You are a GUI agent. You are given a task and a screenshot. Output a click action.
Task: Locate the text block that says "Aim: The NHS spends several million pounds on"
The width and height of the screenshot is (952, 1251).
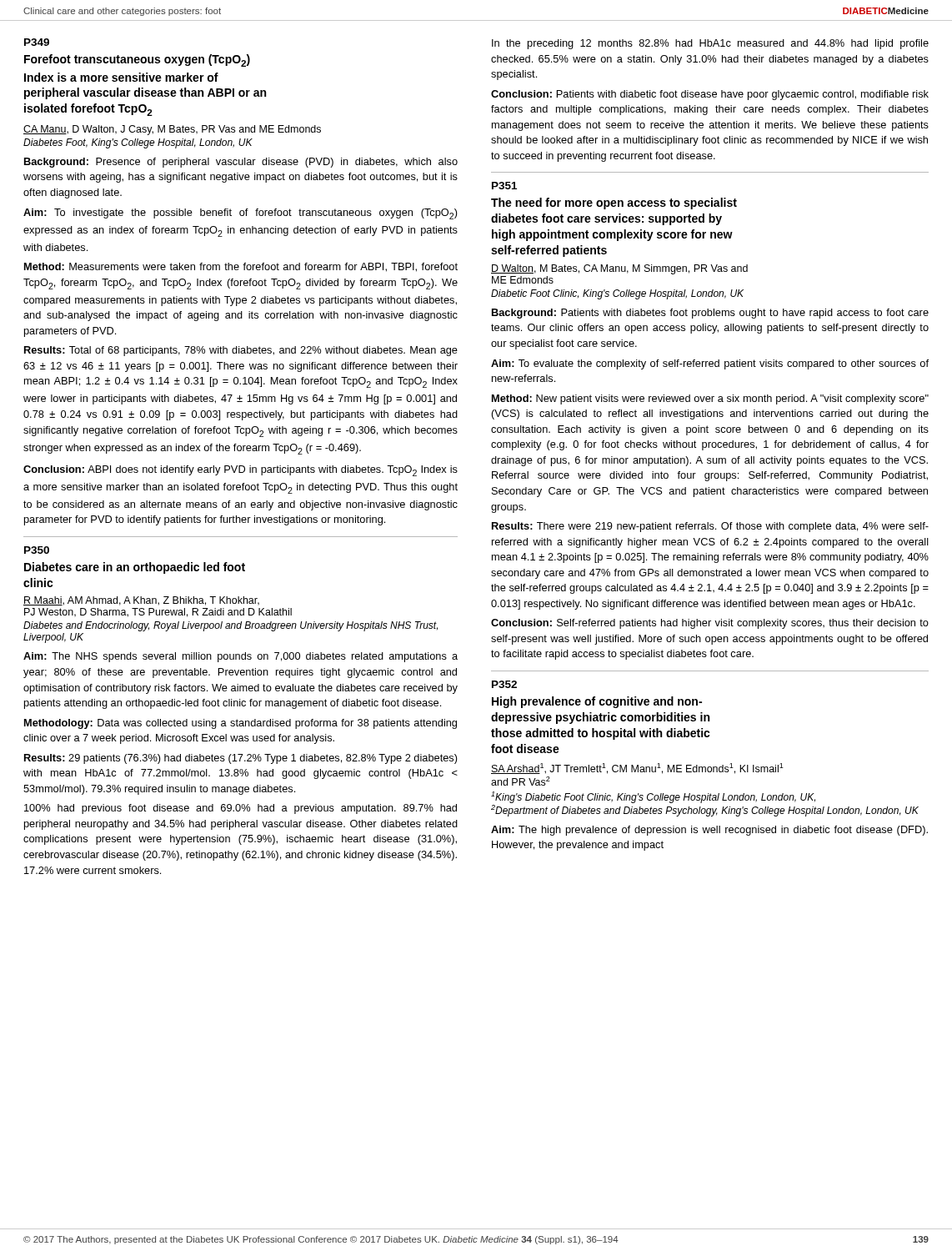240,764
